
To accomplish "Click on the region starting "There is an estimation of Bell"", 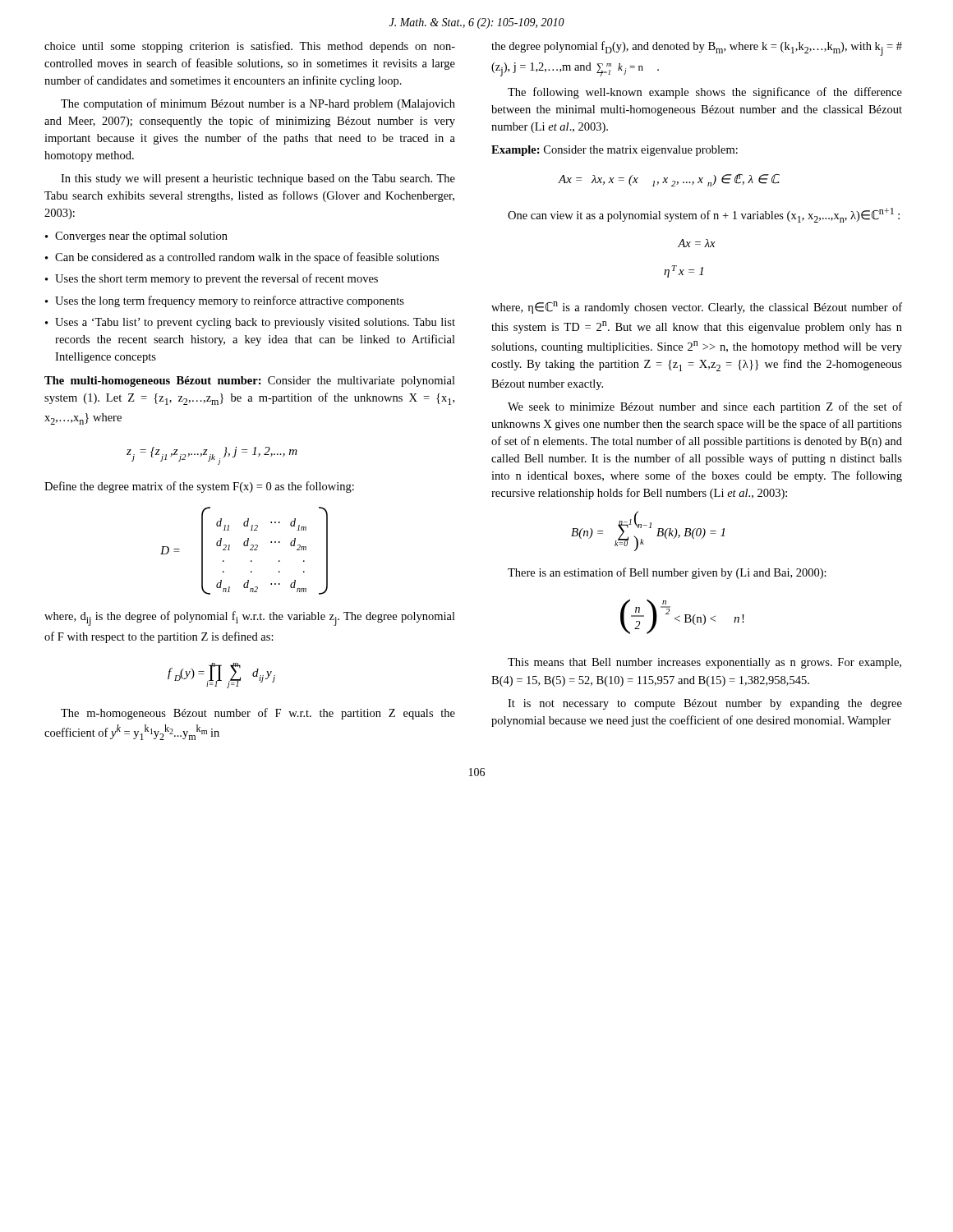I will tap(697, 573).
